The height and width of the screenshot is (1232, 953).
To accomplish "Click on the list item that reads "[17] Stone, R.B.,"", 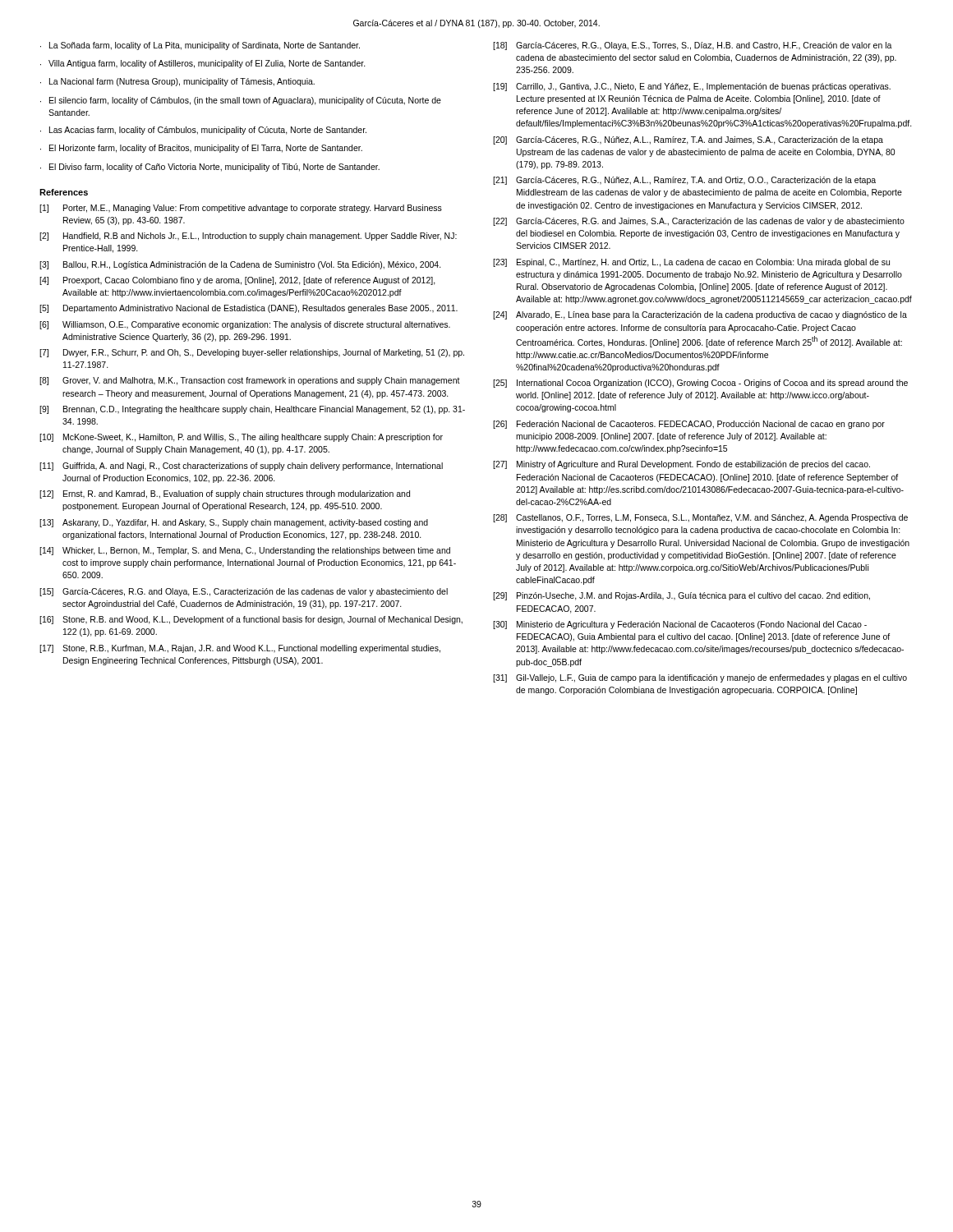I will tap(253, 654).
